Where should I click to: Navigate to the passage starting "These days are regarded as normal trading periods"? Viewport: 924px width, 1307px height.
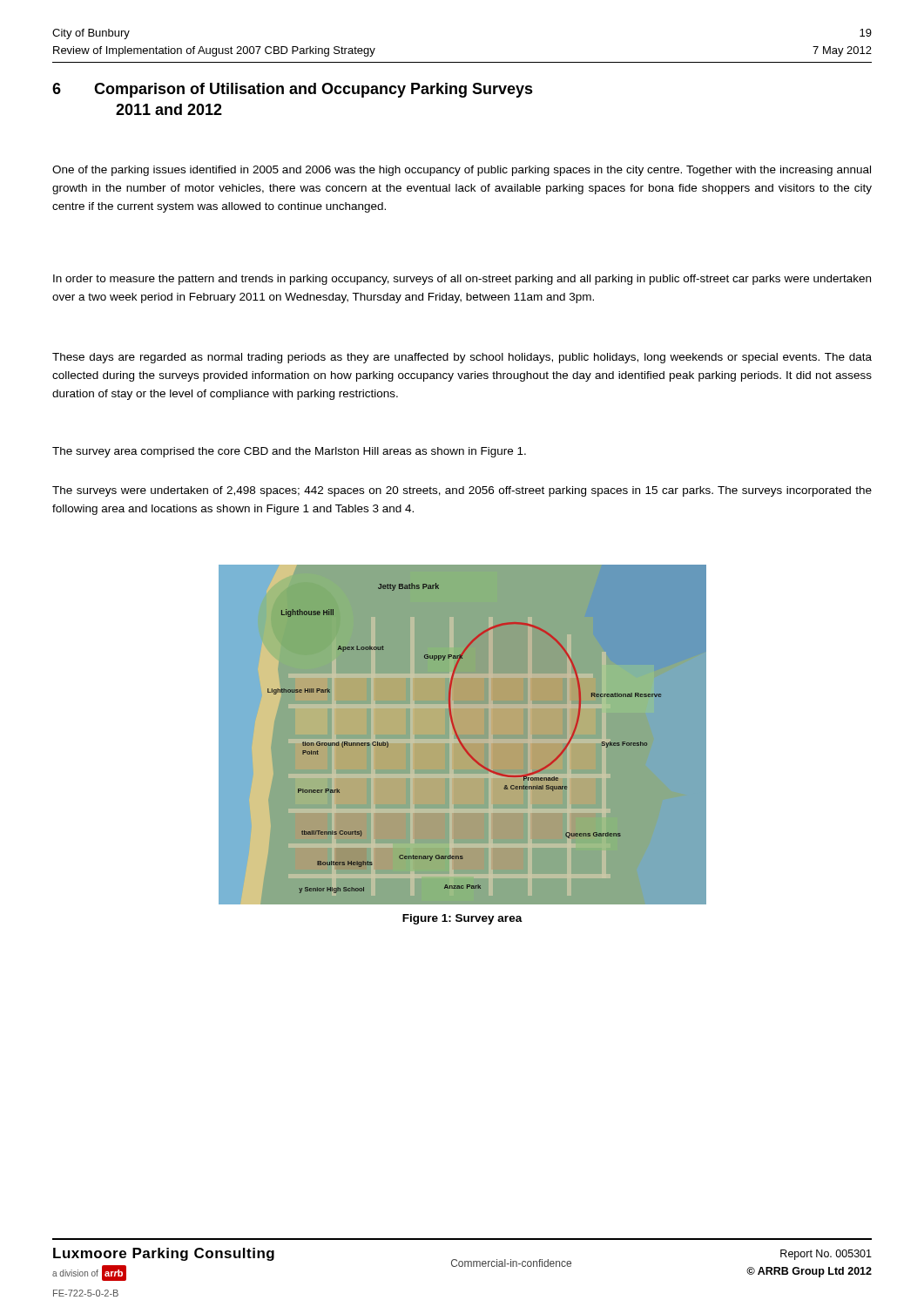(462, 375)
